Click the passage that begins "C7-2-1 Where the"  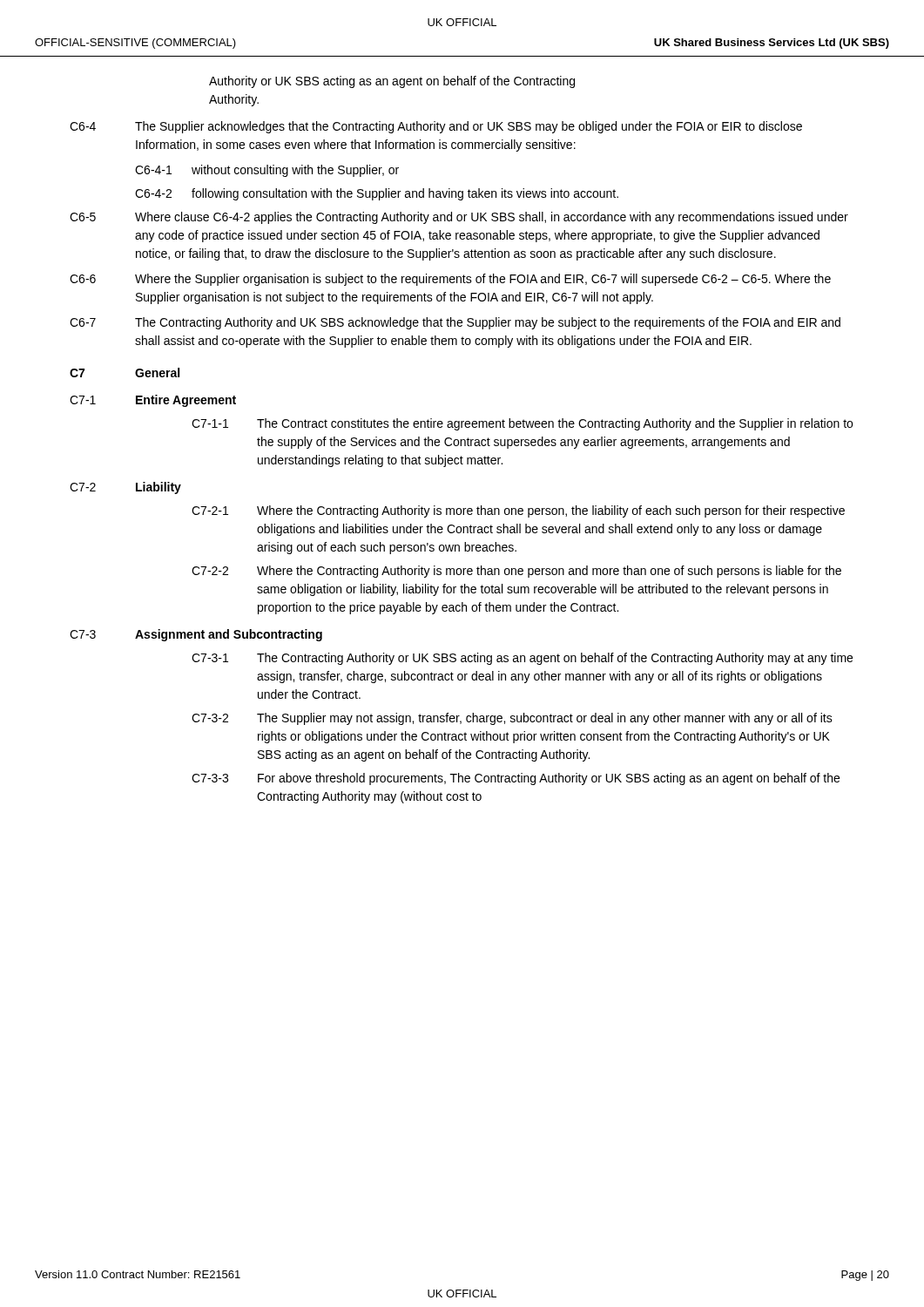tap(523, 529)
